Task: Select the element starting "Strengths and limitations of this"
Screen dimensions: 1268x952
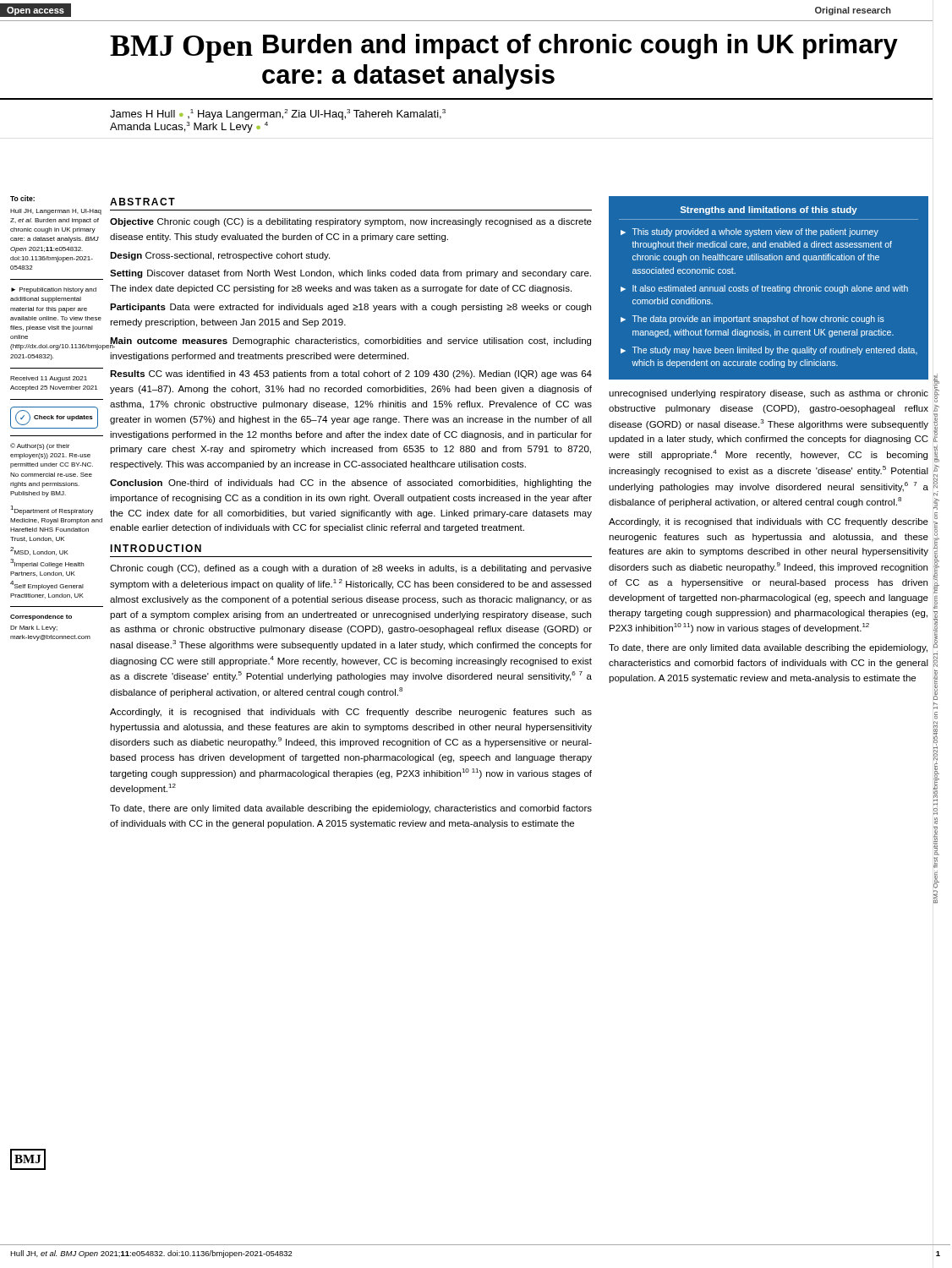Action: pyautogui.click(x=769, y=287)
